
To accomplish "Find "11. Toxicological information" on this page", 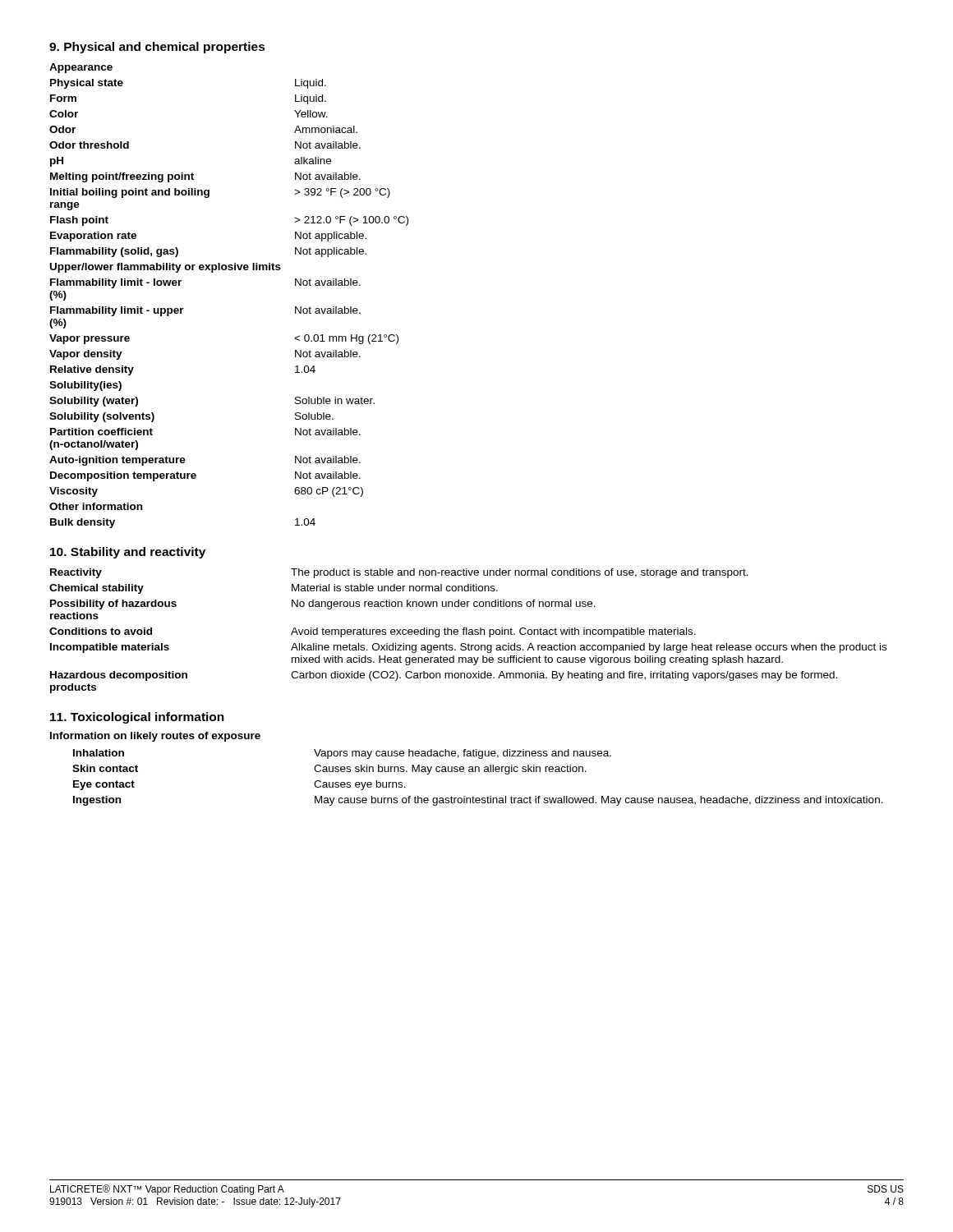I will (137, 717).
